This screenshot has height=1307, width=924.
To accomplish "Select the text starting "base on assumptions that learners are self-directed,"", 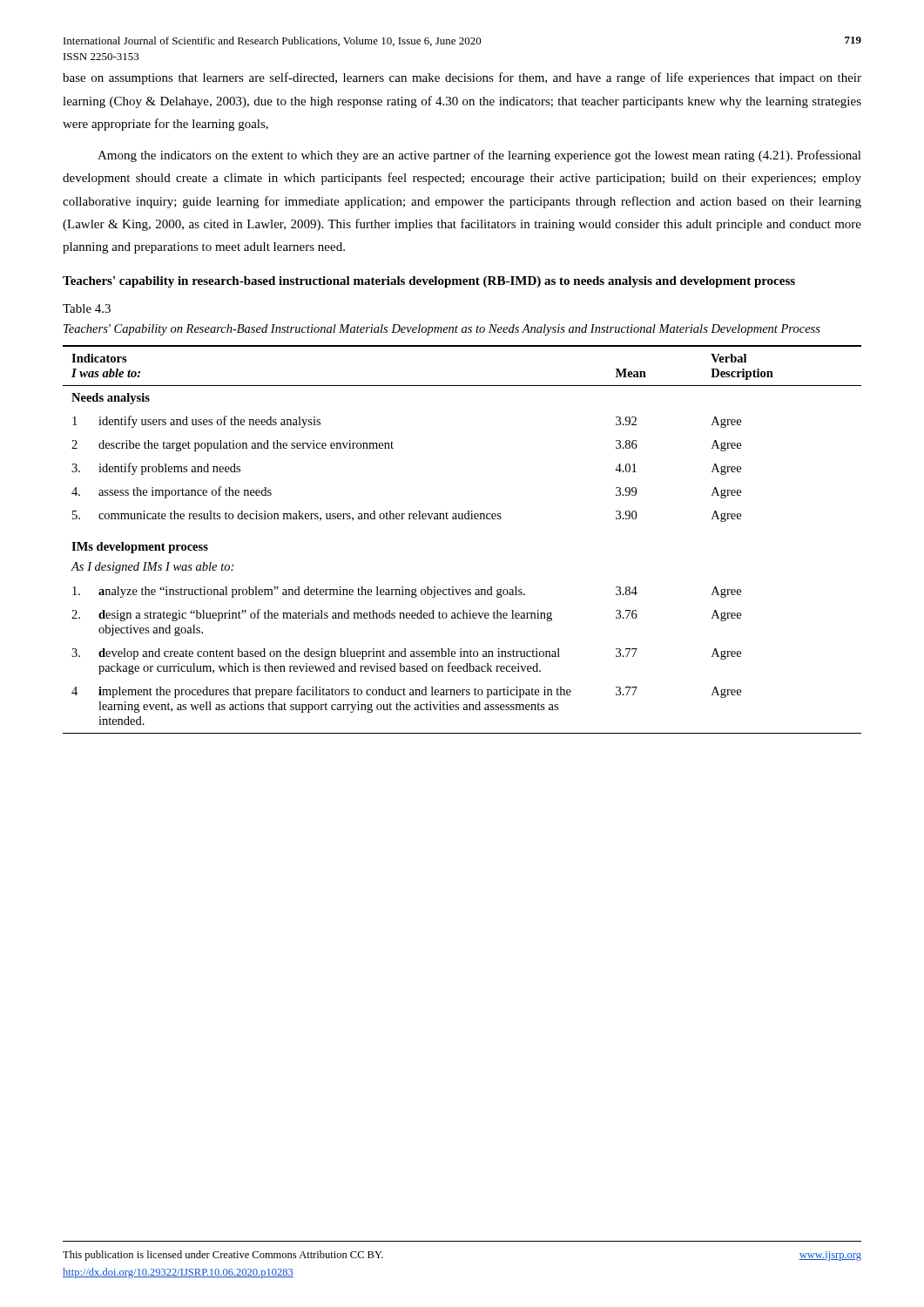I will tap(462, 101).
